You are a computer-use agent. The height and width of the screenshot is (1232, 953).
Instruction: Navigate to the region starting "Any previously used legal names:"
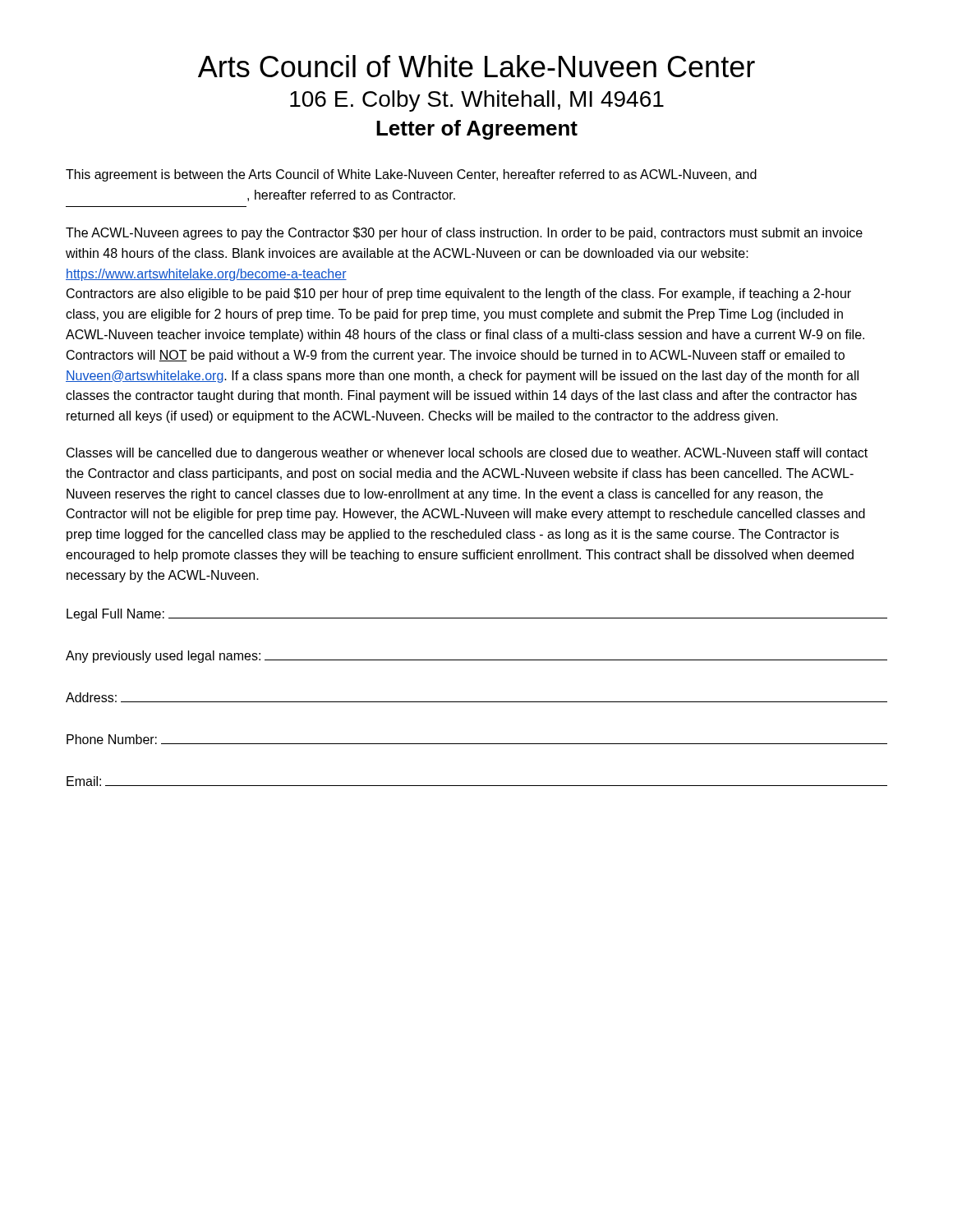pyautogui.click(x=476, y=654)
